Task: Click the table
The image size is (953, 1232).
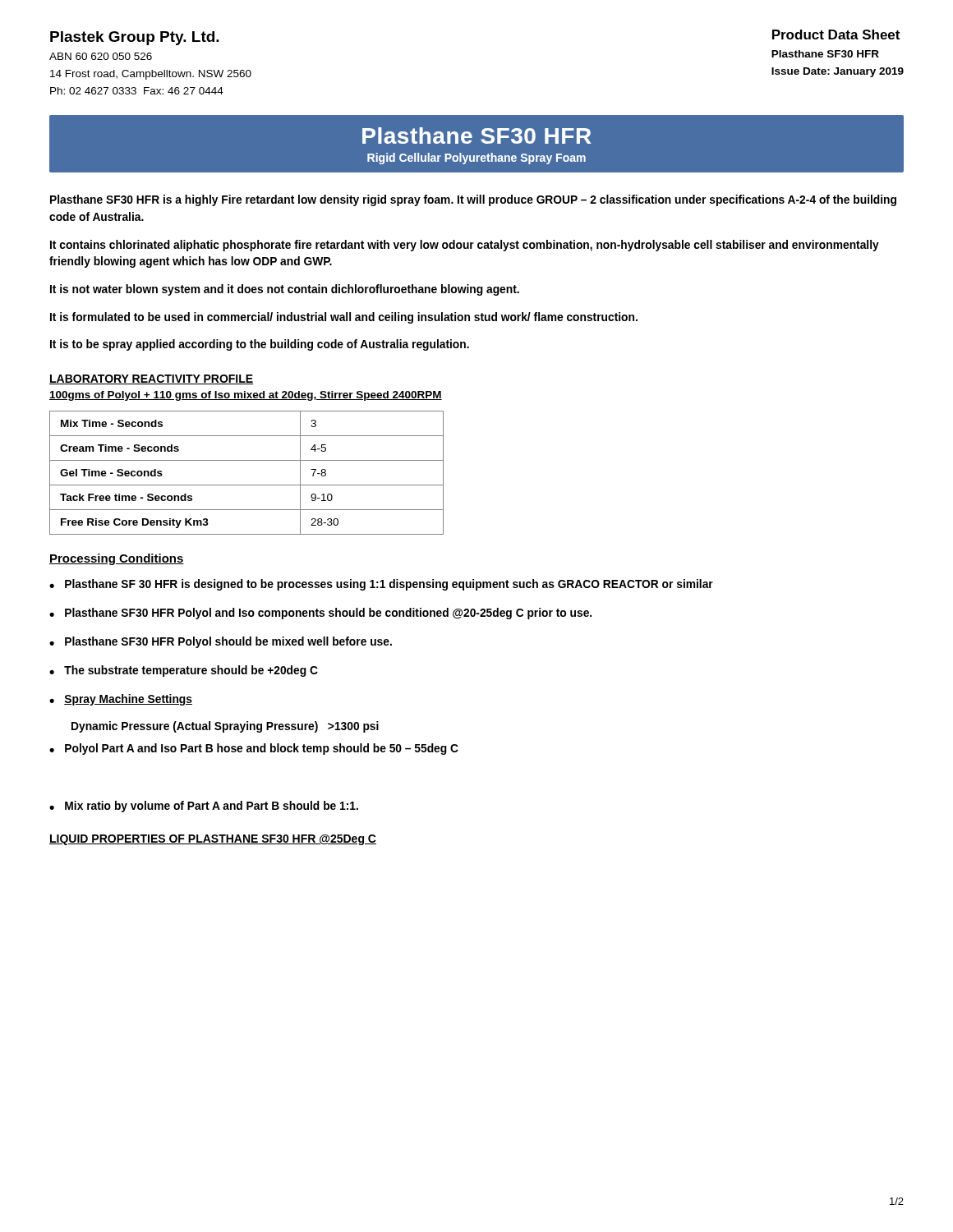Action: 476,473
